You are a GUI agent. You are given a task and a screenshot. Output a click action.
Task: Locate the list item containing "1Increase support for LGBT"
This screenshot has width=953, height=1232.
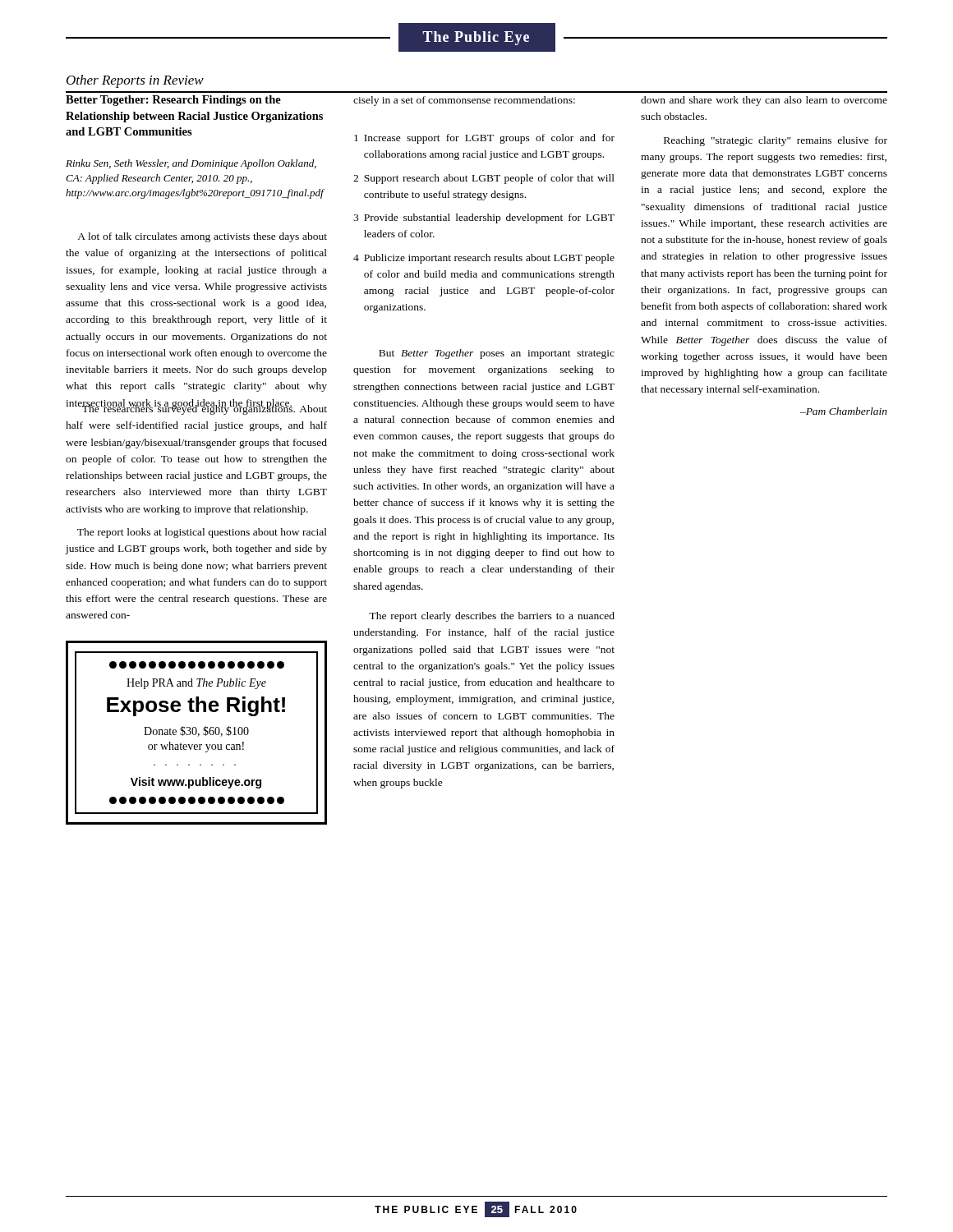pos(484,223)
